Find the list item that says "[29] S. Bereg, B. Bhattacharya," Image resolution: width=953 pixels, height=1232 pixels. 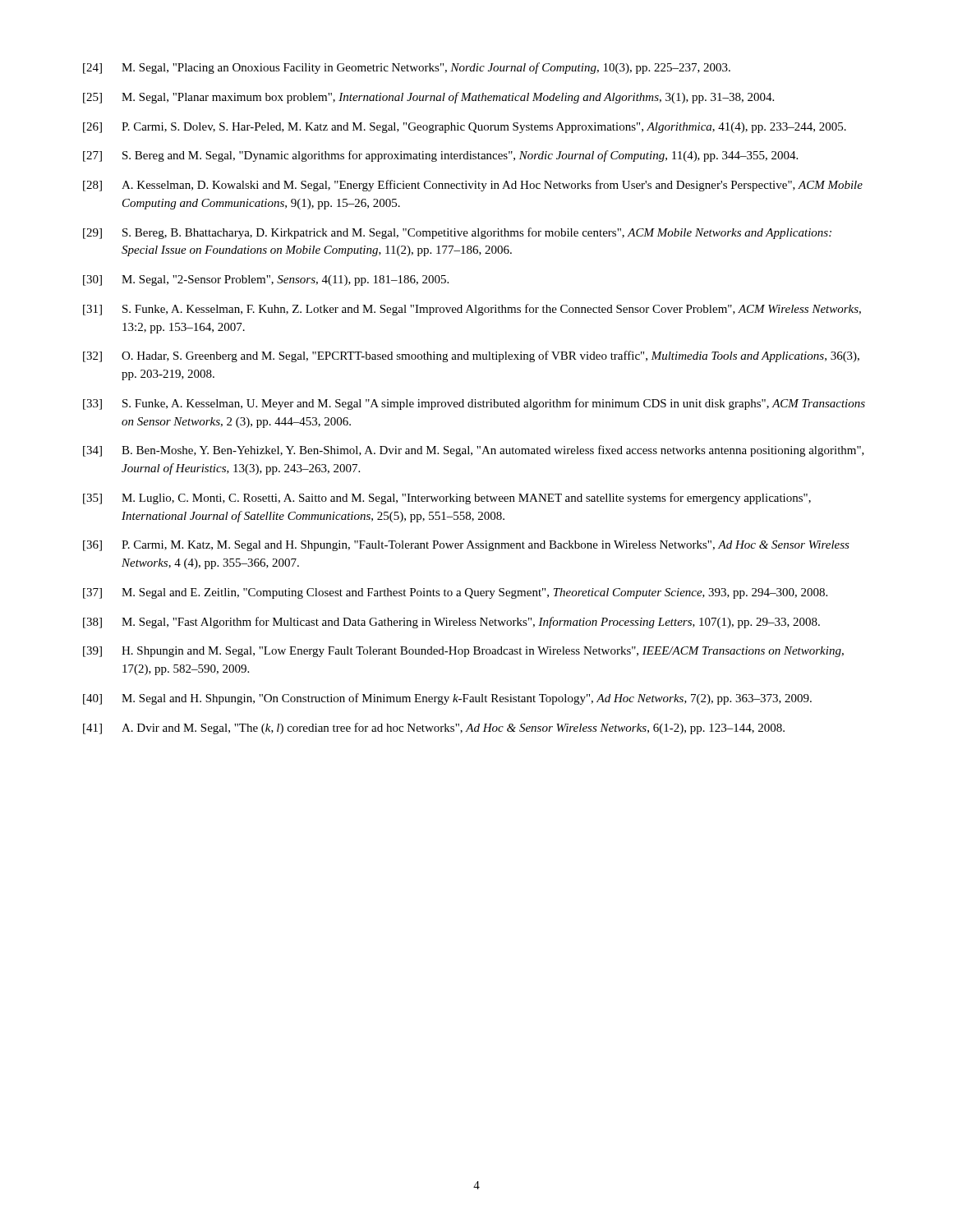coord(476,242)
